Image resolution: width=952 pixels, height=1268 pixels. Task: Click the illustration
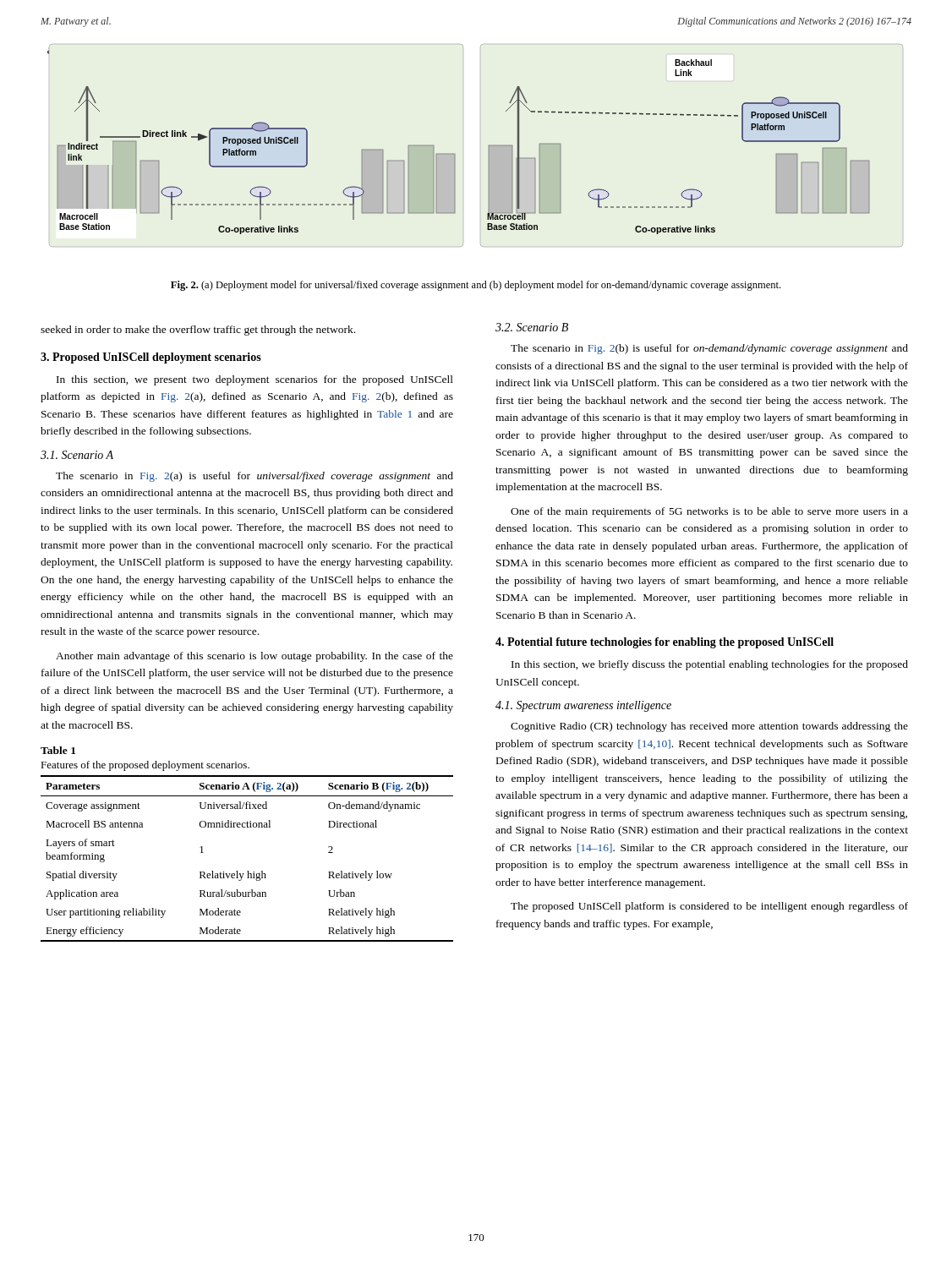476,158
